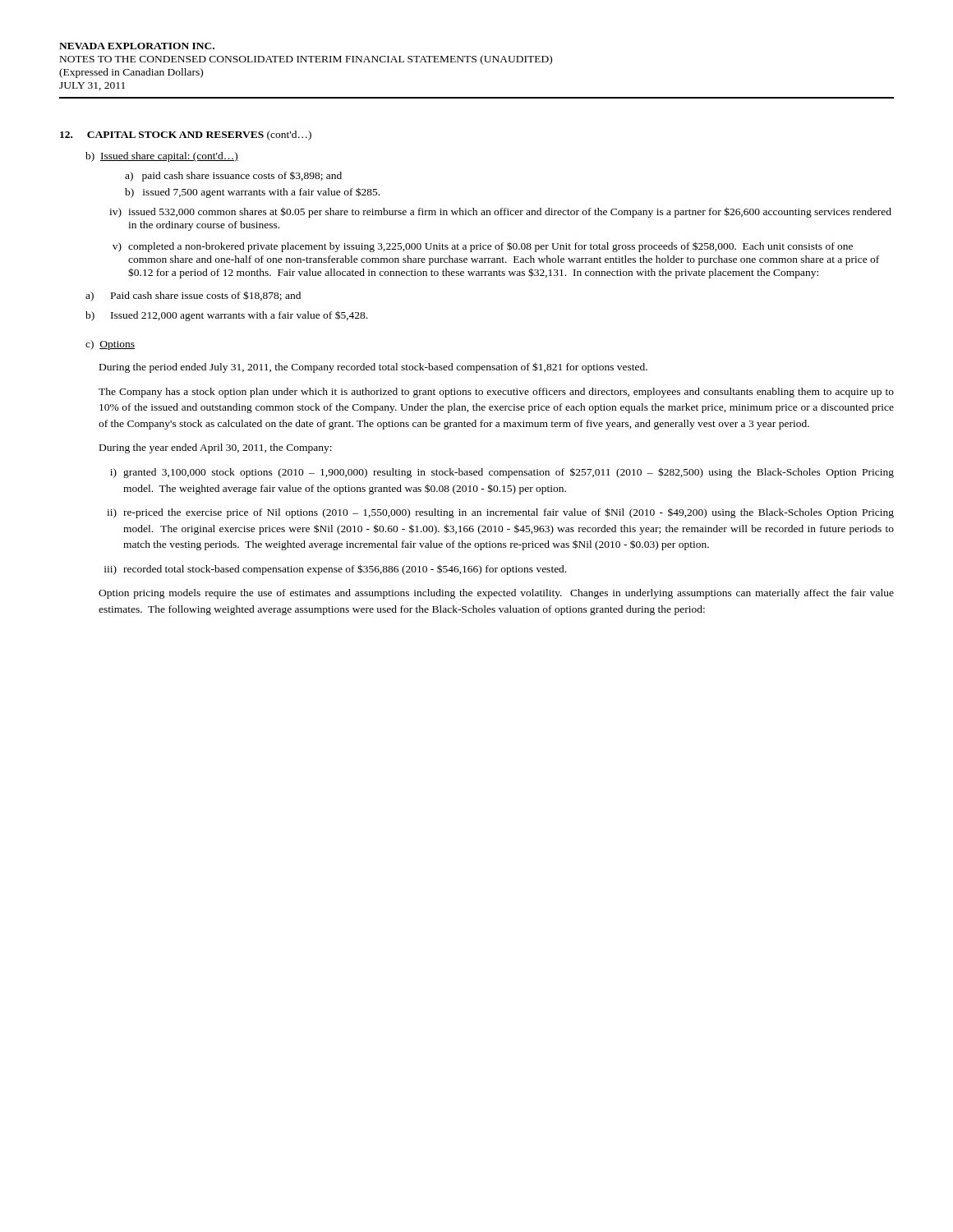Locate the text block that says "During the year"
Screen dimensions: 1232x953
coord(215,447)
